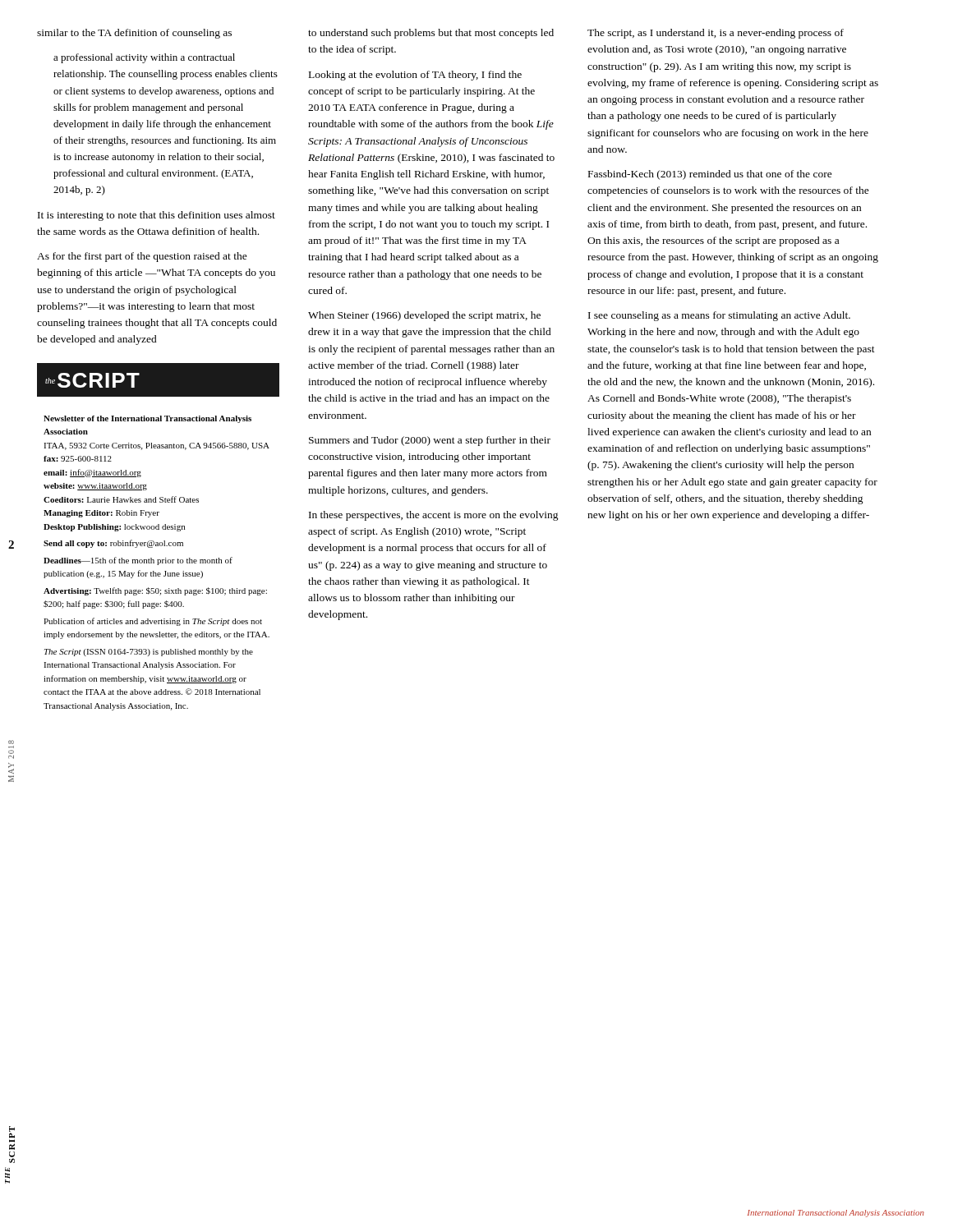Find the text starting "I see counseling as a means"
Screen dimensions: 1232x953
pos(733,415)
